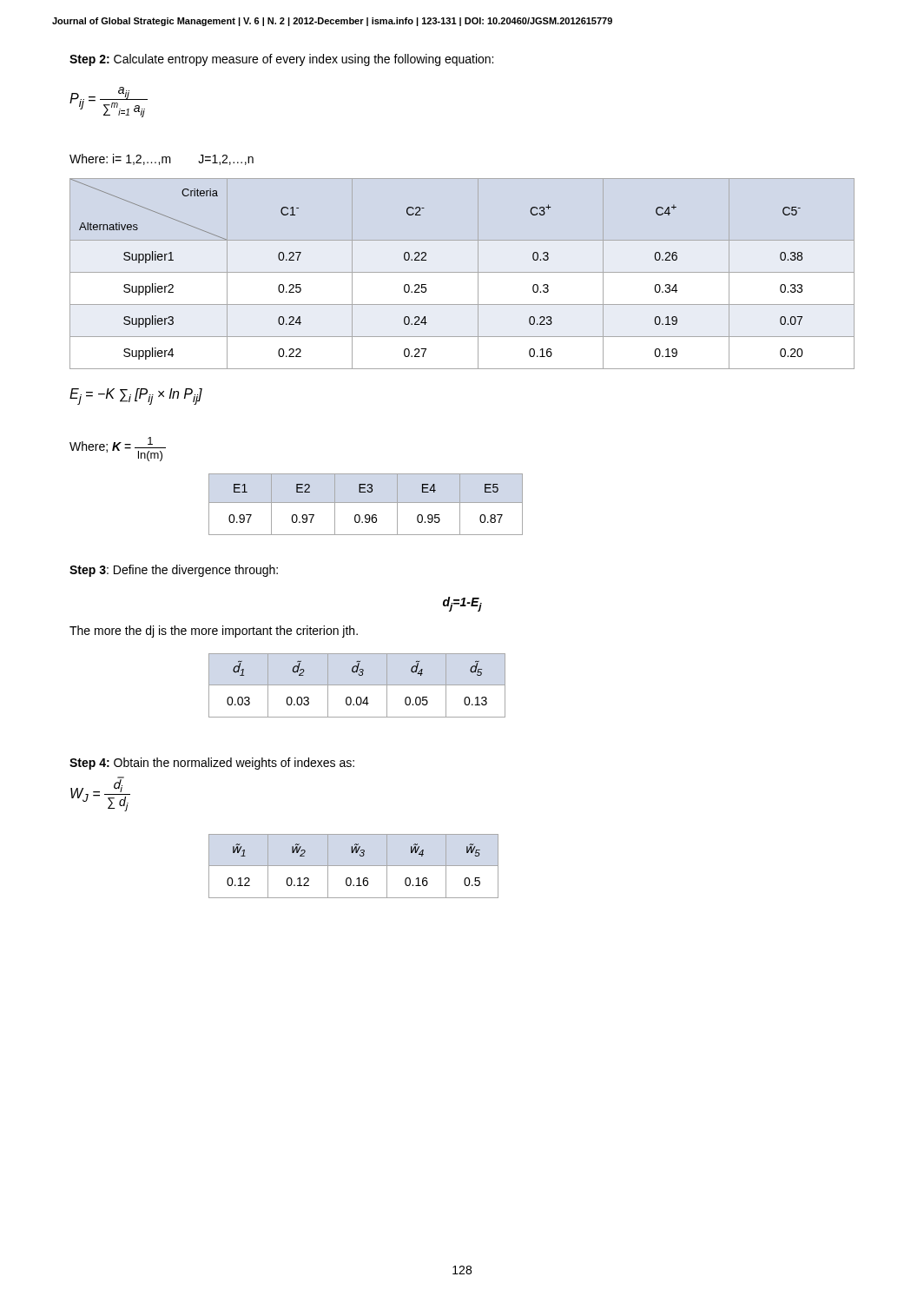The width and height of the screenshot is (924, 1303).
Task: Click on the passage starting "Pij = aij ∑mi=1 aij"
Action: coord(108,100)
